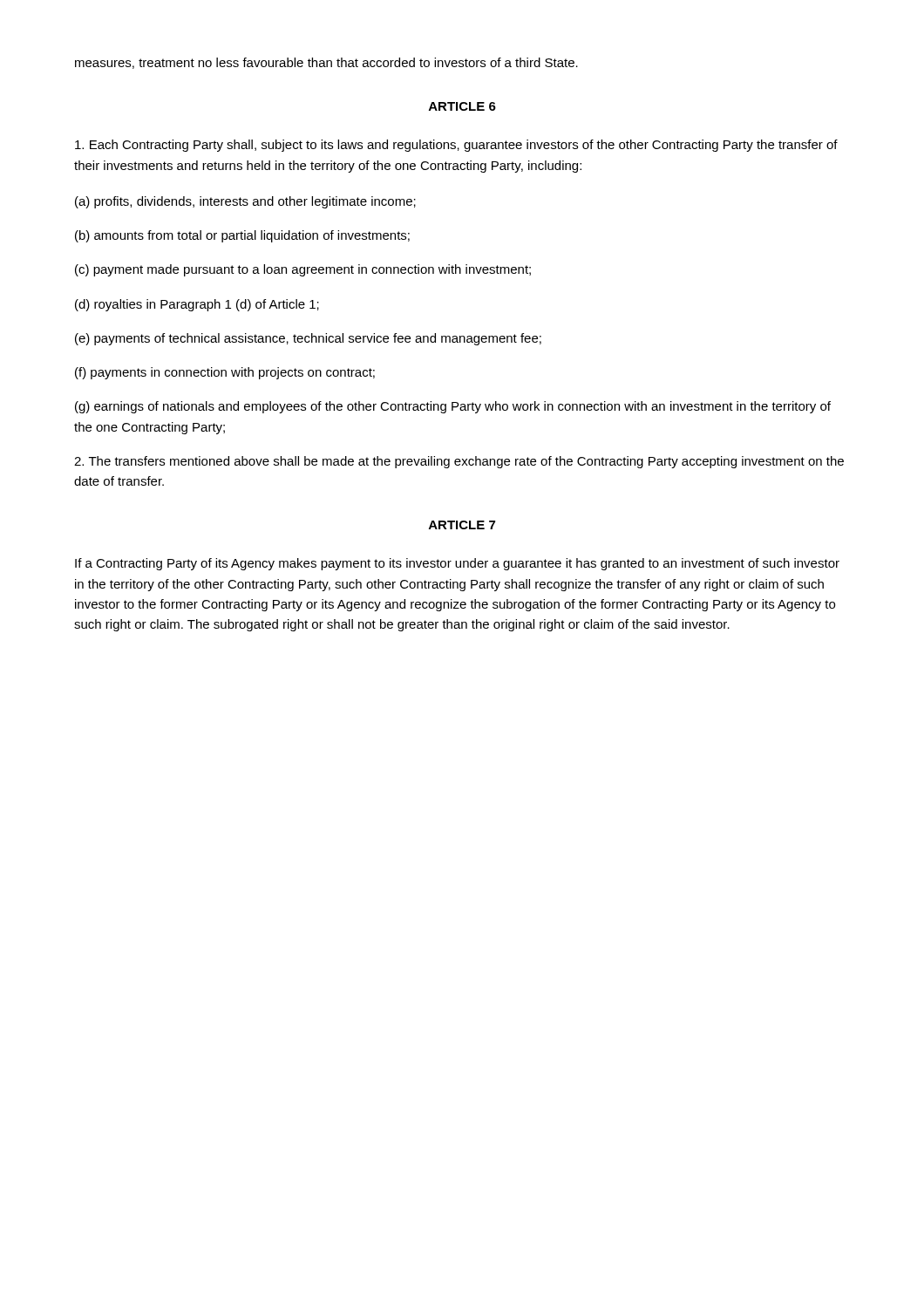The image size is (924, 1308).
Task: Locate the block starting "If a Contracting Party of its"
Action: (457, 594)
